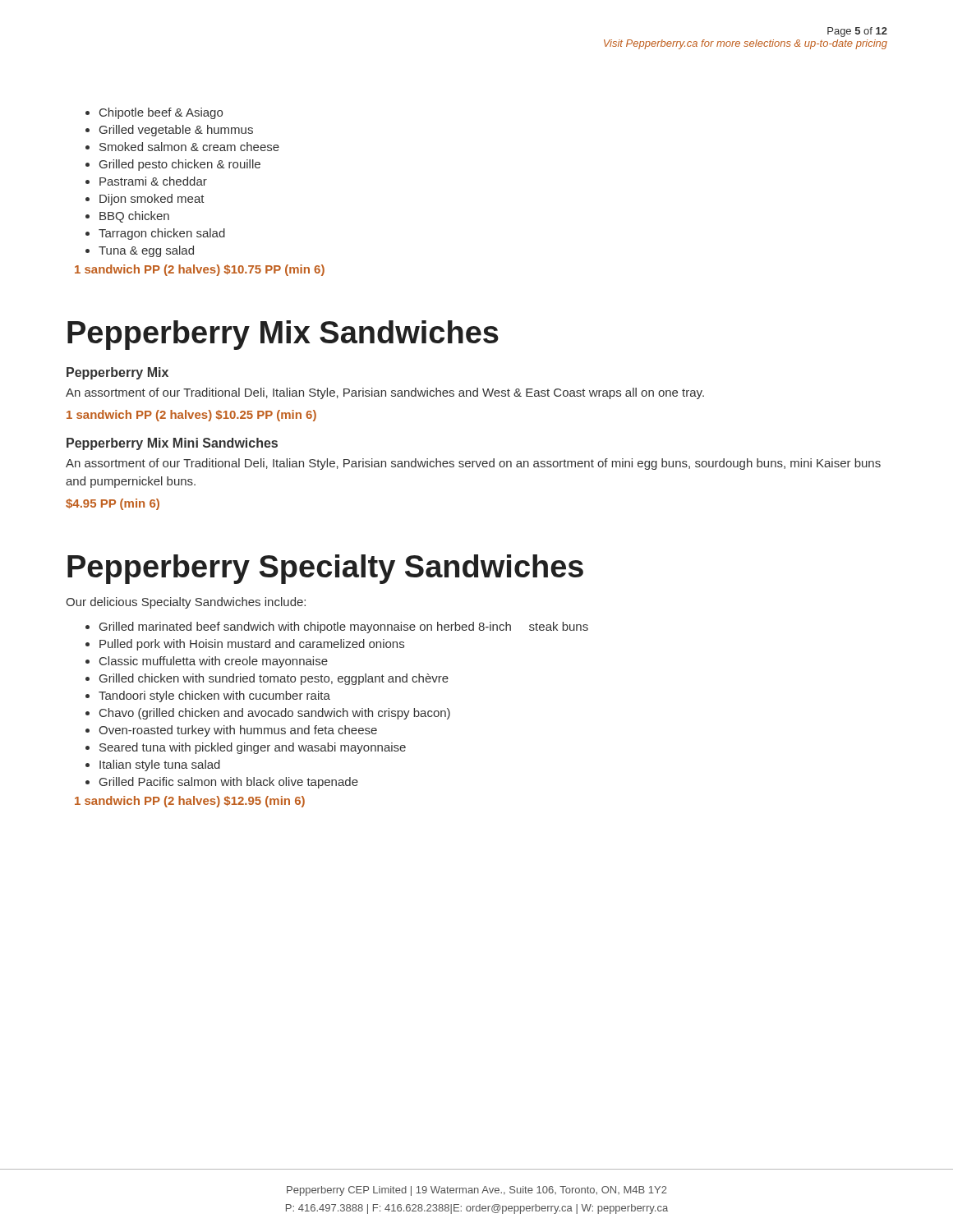Screen dimensions: 1232x953
Task: Select the element starting "Seared tuna with pickled"
Action: tap(252, 747)
